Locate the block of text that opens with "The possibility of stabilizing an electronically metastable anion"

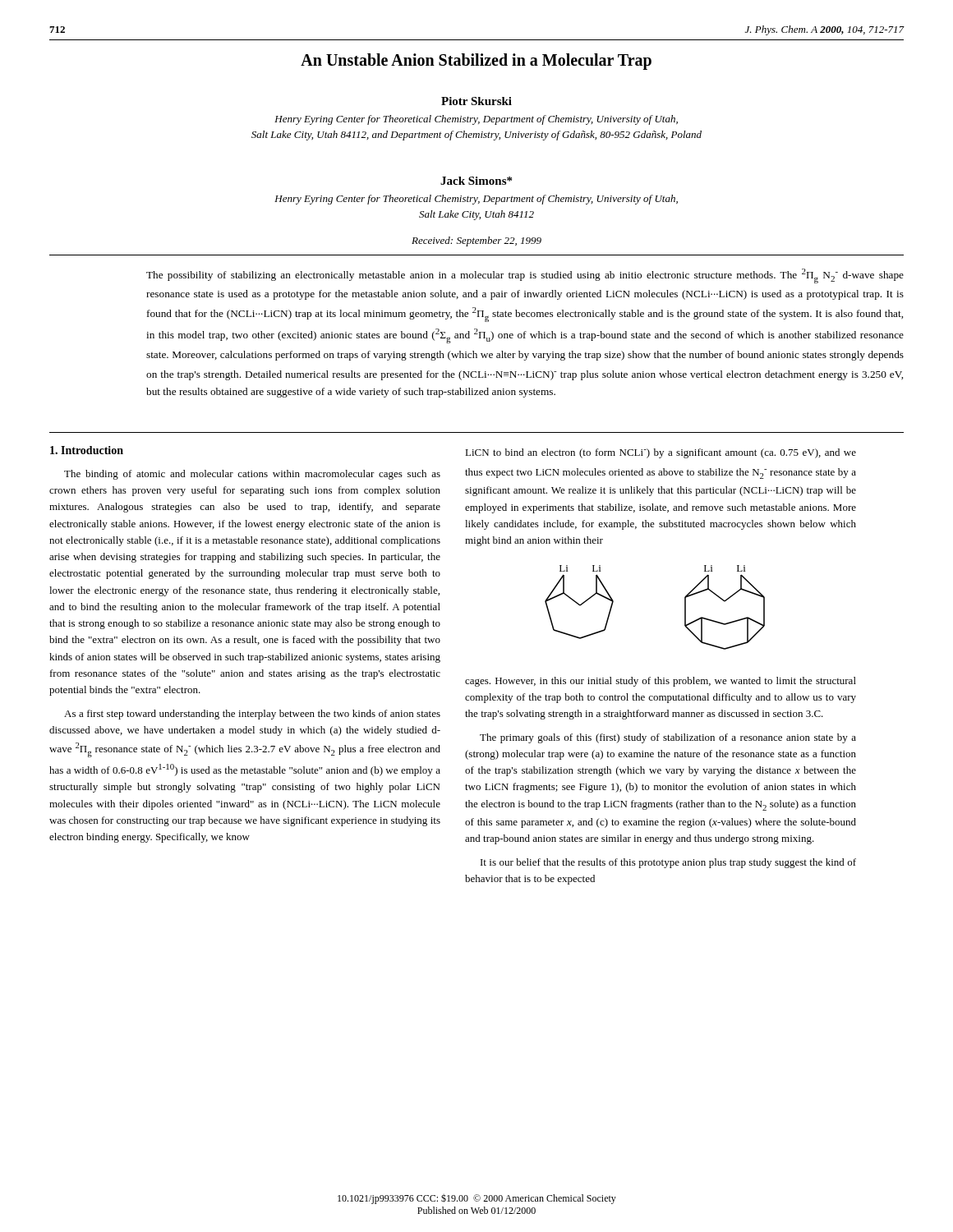pyautogui.click(x=525, y=332)
